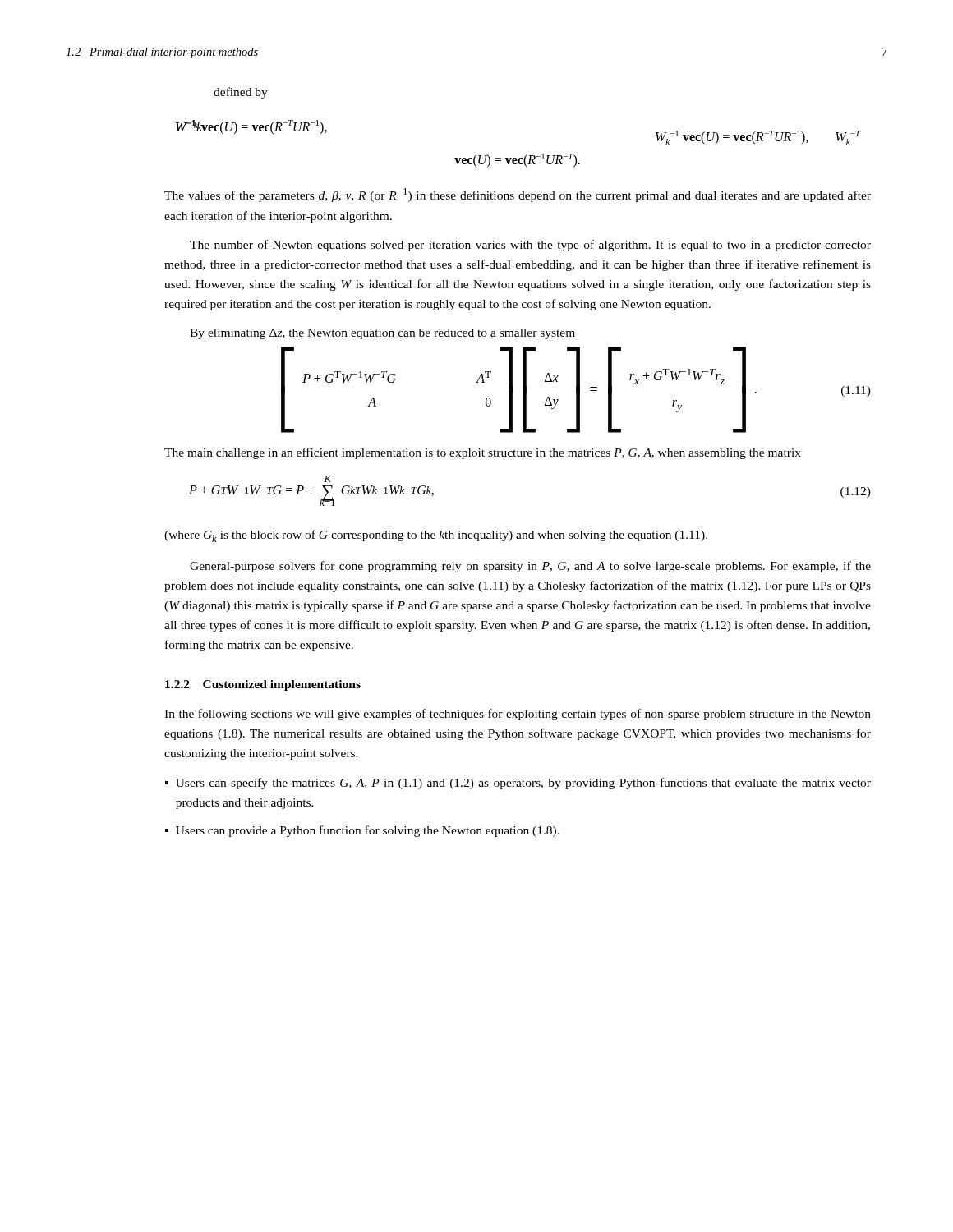Click on the text block containing "The values of the parameters d, β, v,"
This screenshot has height=1232, width=953.
click(x=518, y=204)
